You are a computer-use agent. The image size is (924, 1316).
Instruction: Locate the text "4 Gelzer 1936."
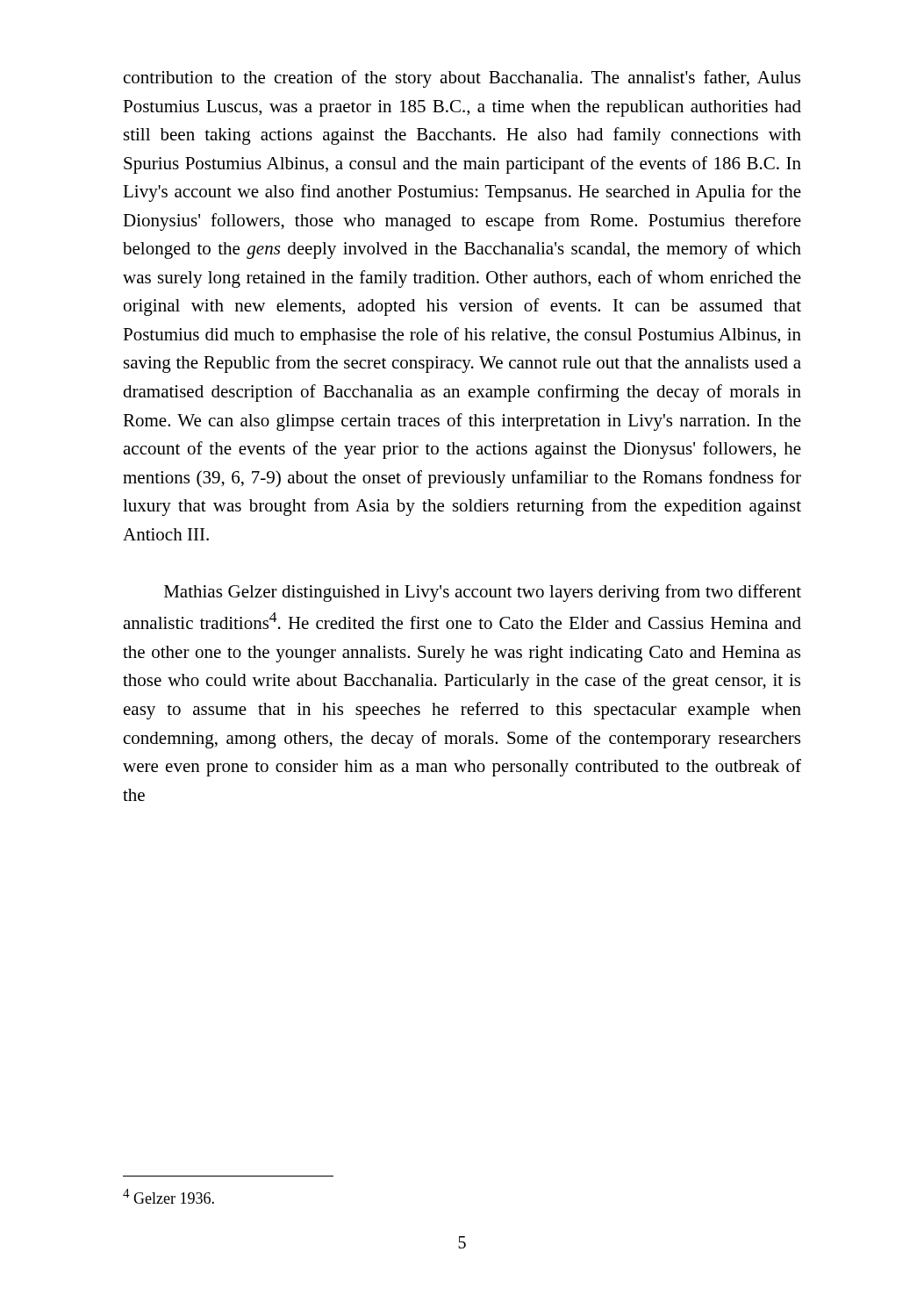tap(169, 1197)
